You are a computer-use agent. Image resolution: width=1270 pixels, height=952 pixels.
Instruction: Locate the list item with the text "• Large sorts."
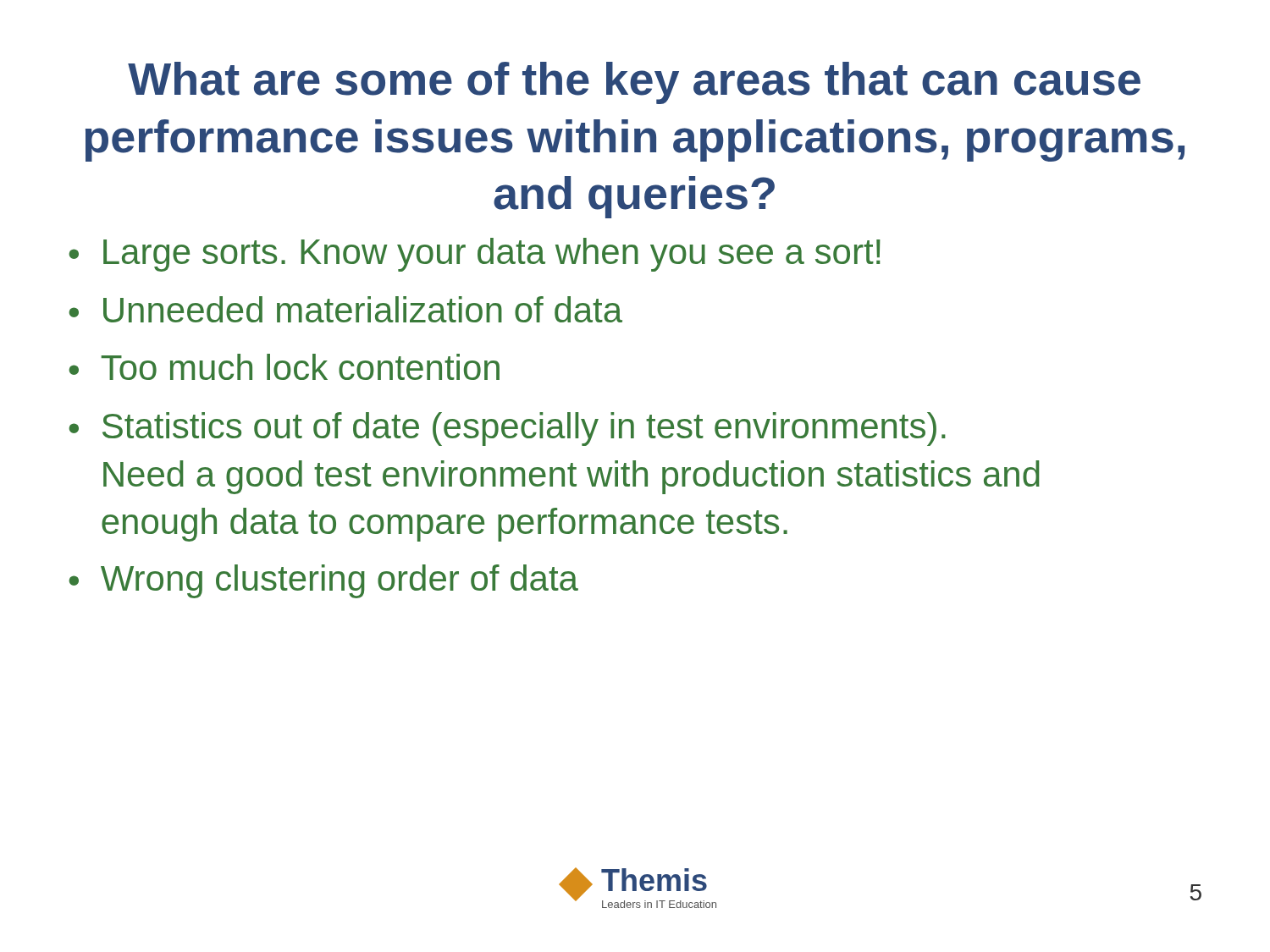pyautogui.click(x=475, y=253)
